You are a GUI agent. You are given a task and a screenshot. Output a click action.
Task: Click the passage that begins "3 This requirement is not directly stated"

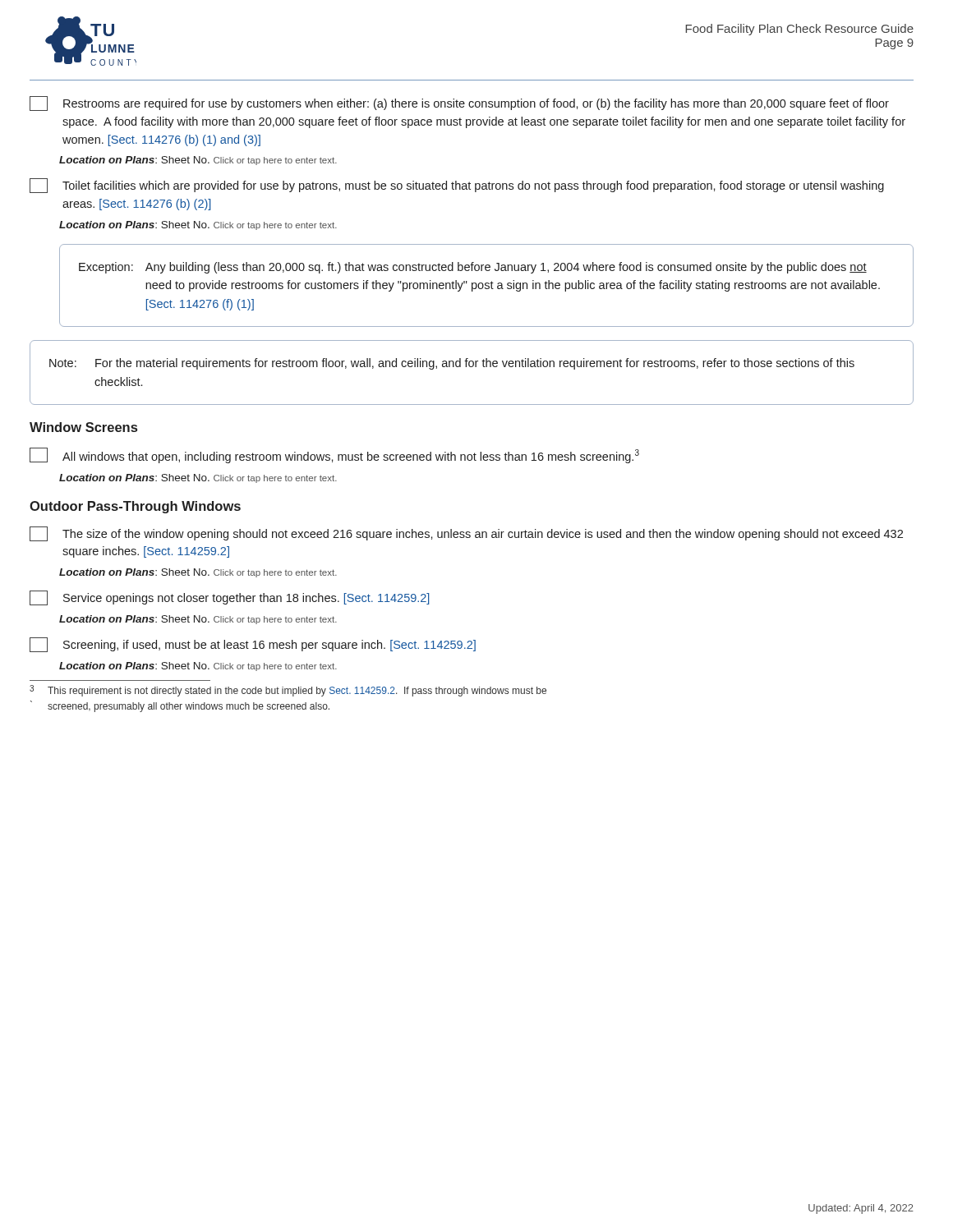coord(472,691)
